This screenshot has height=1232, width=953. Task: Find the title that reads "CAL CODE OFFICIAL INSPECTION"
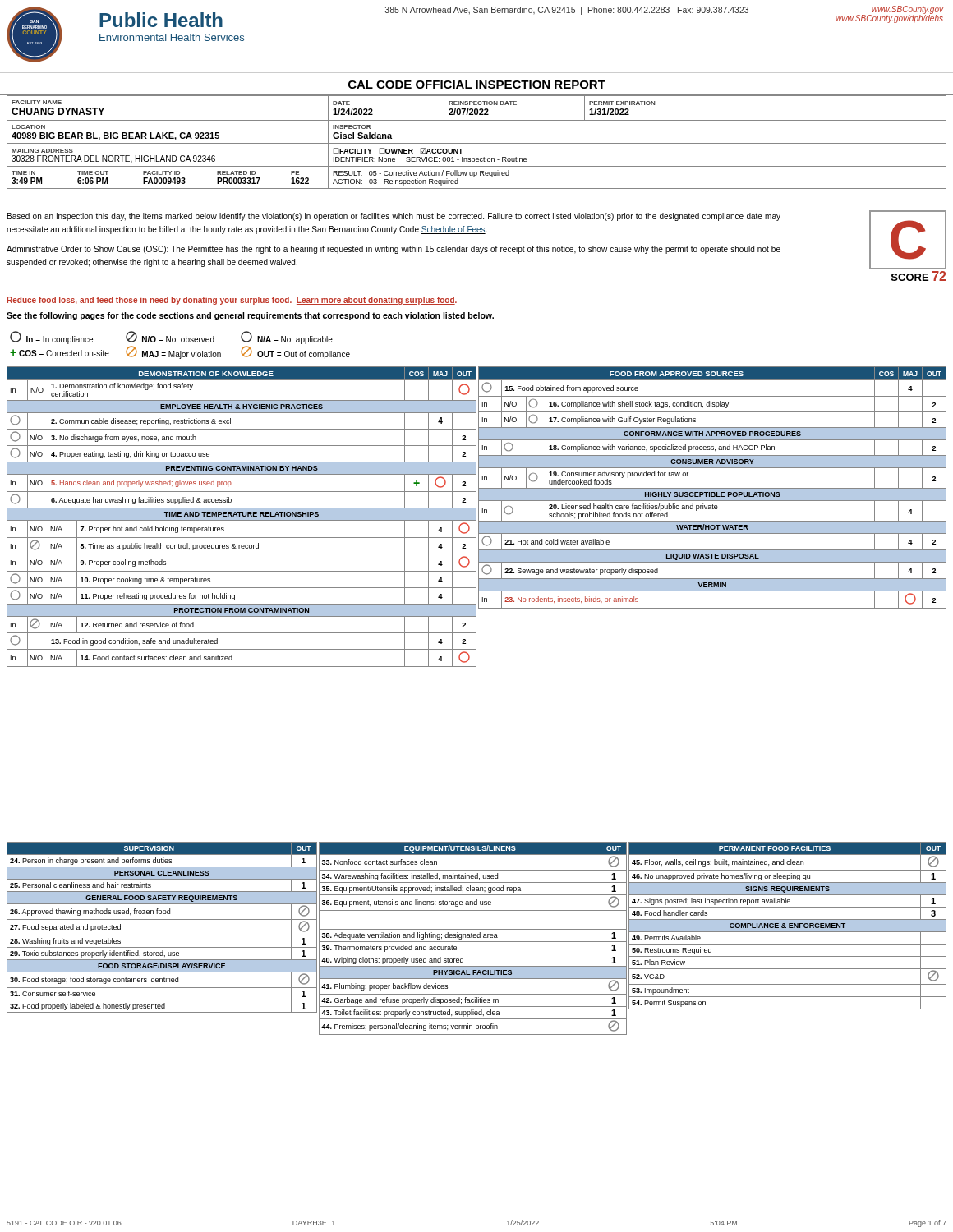point(476,84)
